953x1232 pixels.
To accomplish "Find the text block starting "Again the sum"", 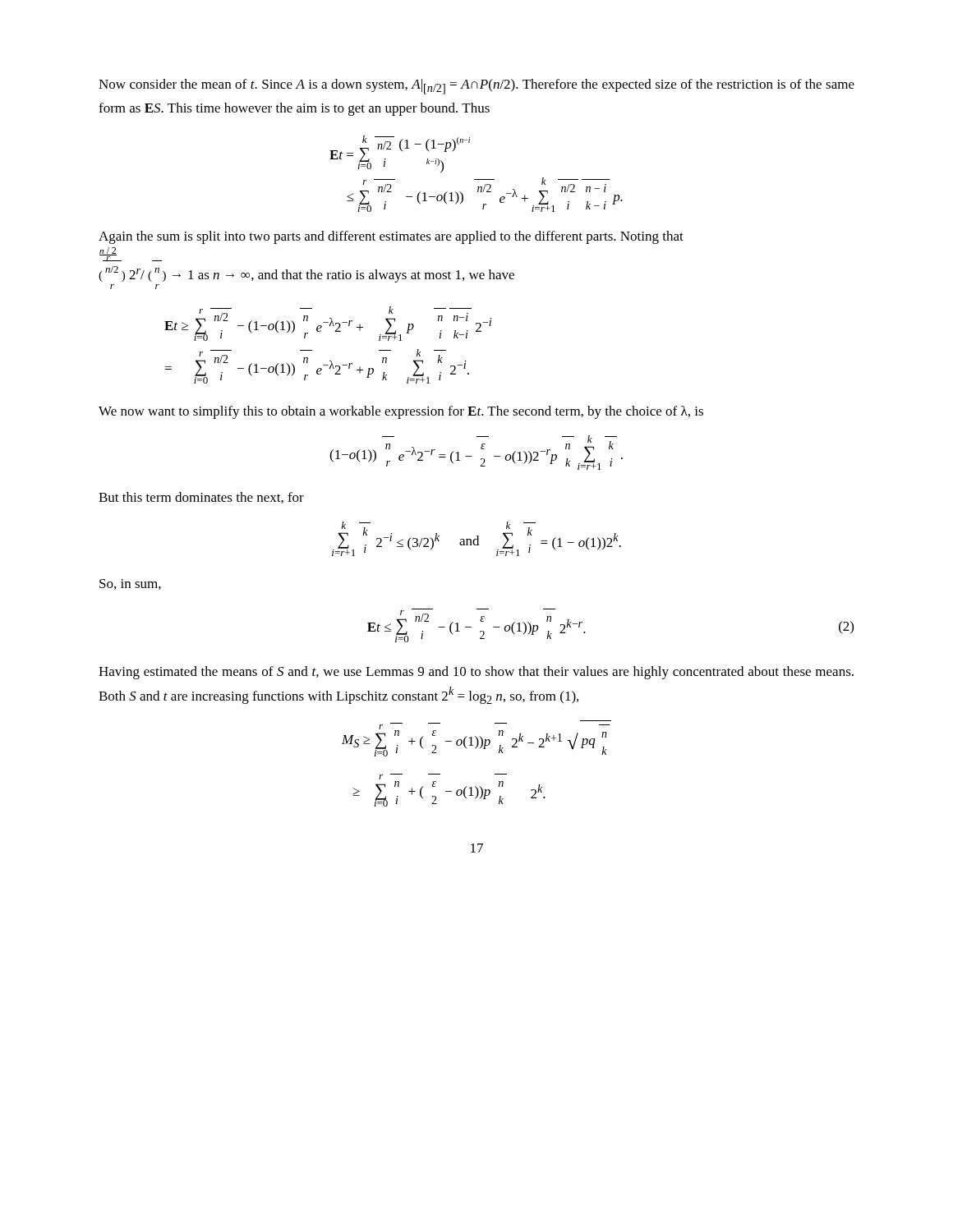I will coord(476,261).
